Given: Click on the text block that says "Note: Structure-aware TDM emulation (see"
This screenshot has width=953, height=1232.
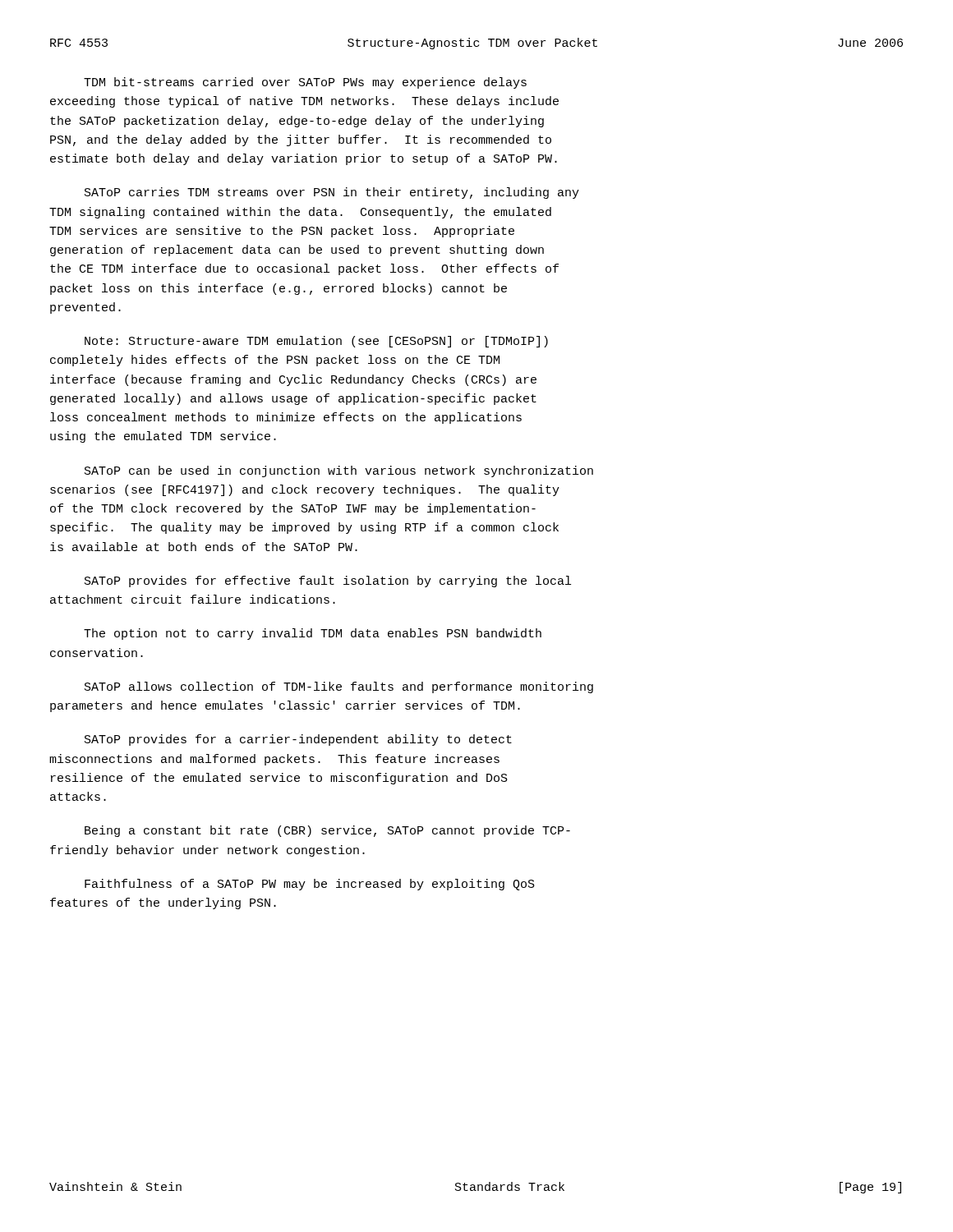Looking at the screenshot, I should coord(299,390).
